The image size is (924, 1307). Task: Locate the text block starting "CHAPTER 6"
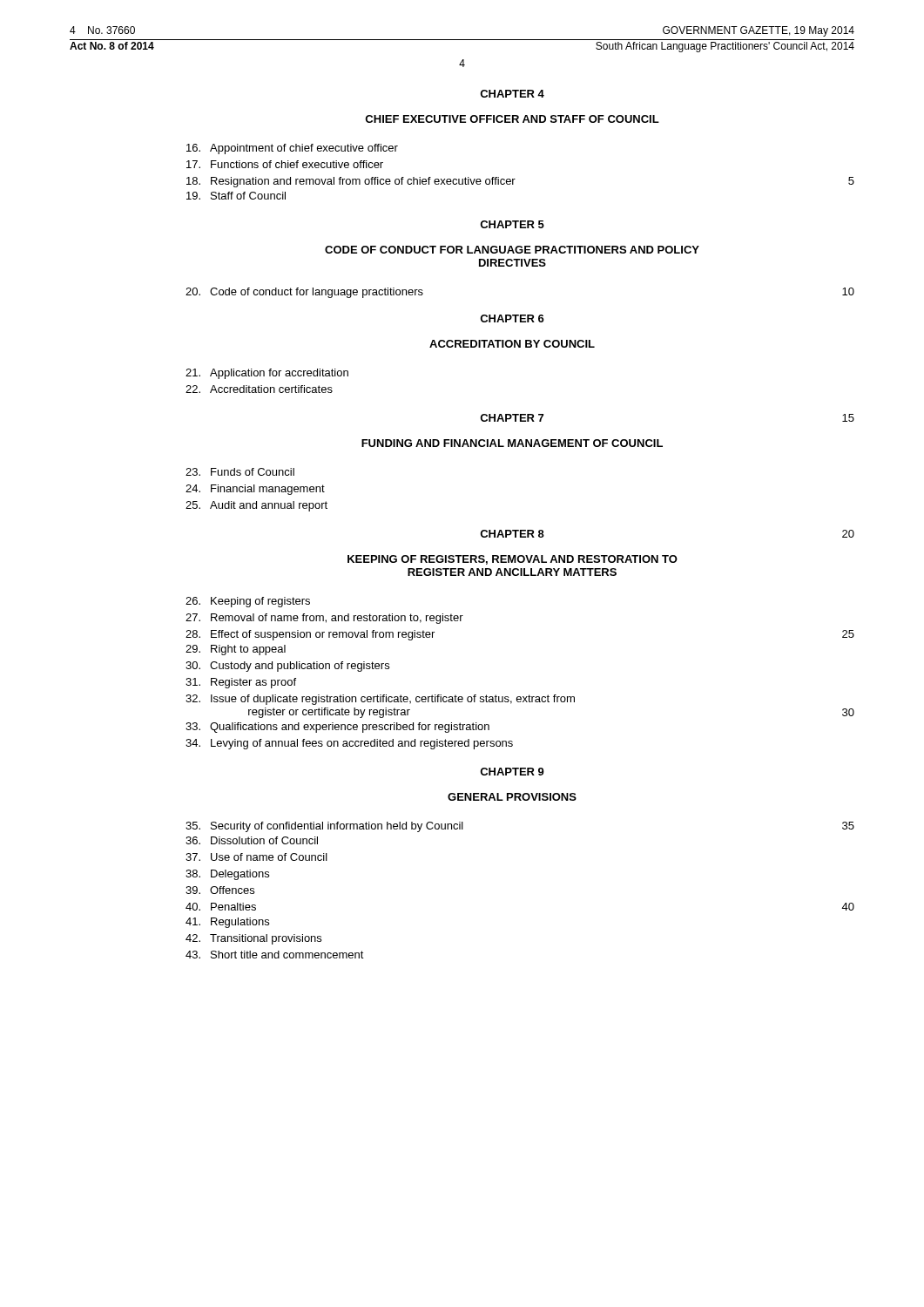click(512, 319)
